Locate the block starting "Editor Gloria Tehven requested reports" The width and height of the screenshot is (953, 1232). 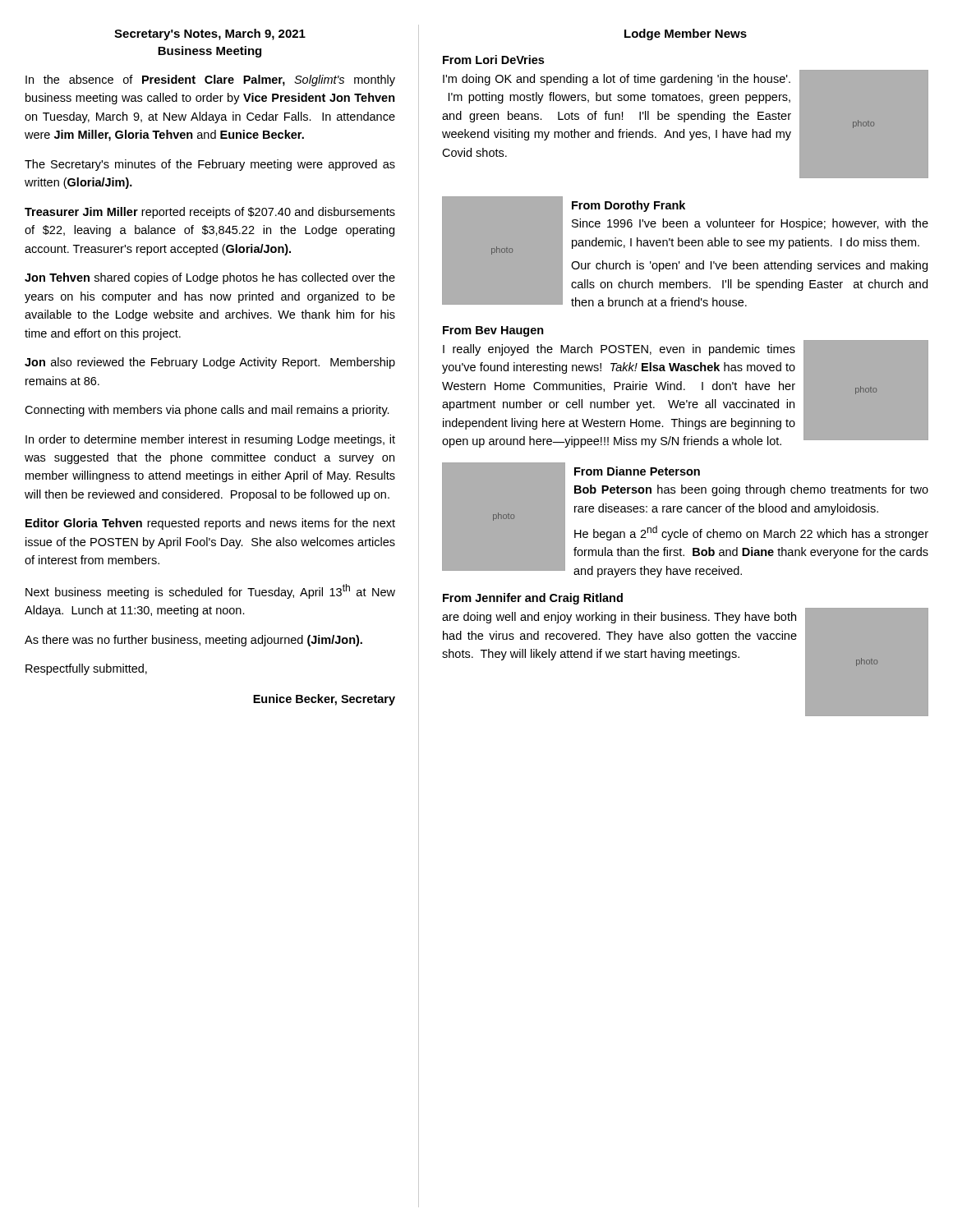(x=210, y=542)
